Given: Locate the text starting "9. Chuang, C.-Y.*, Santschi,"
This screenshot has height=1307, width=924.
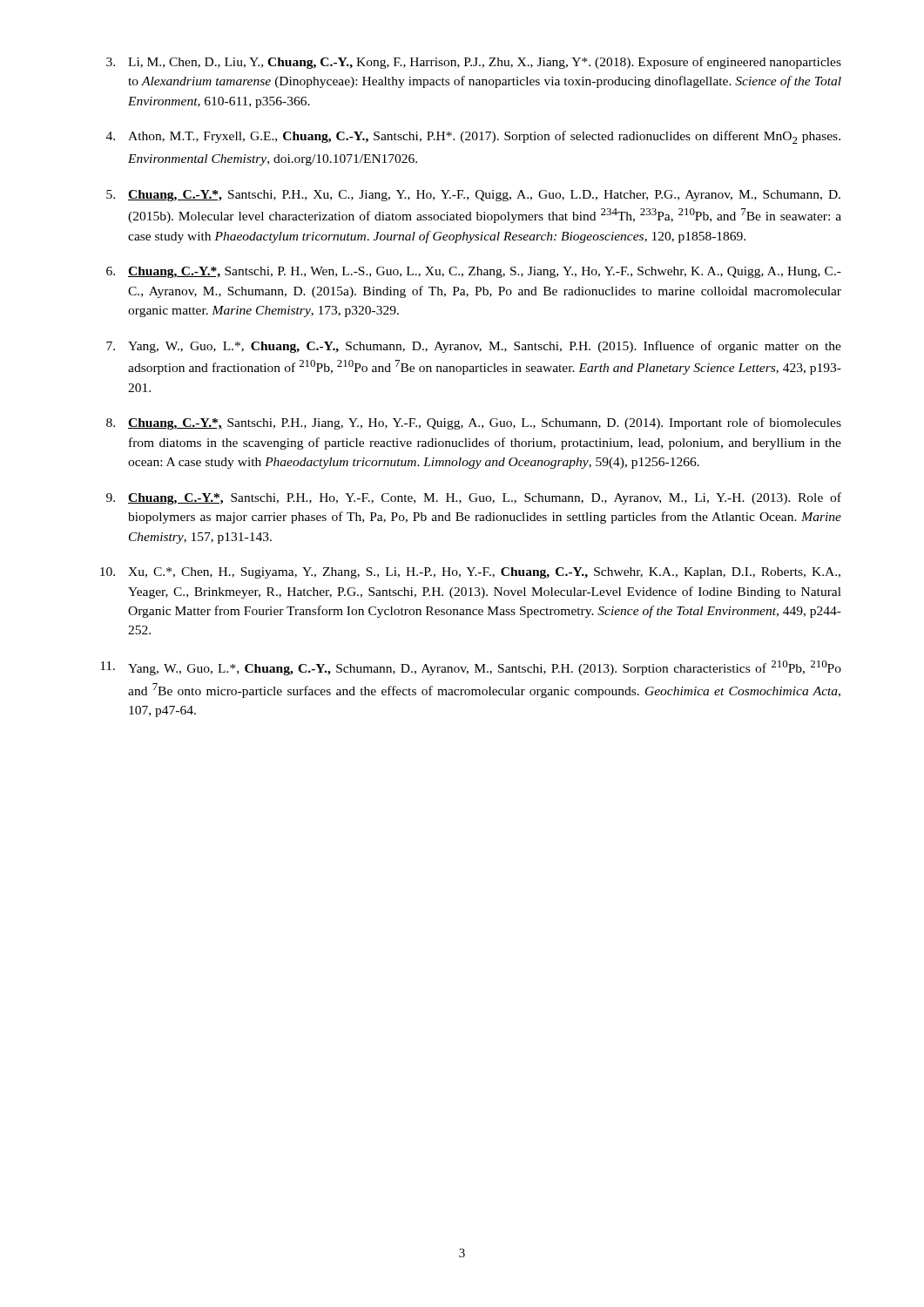Looking at the screenshot, I should 462,517.
